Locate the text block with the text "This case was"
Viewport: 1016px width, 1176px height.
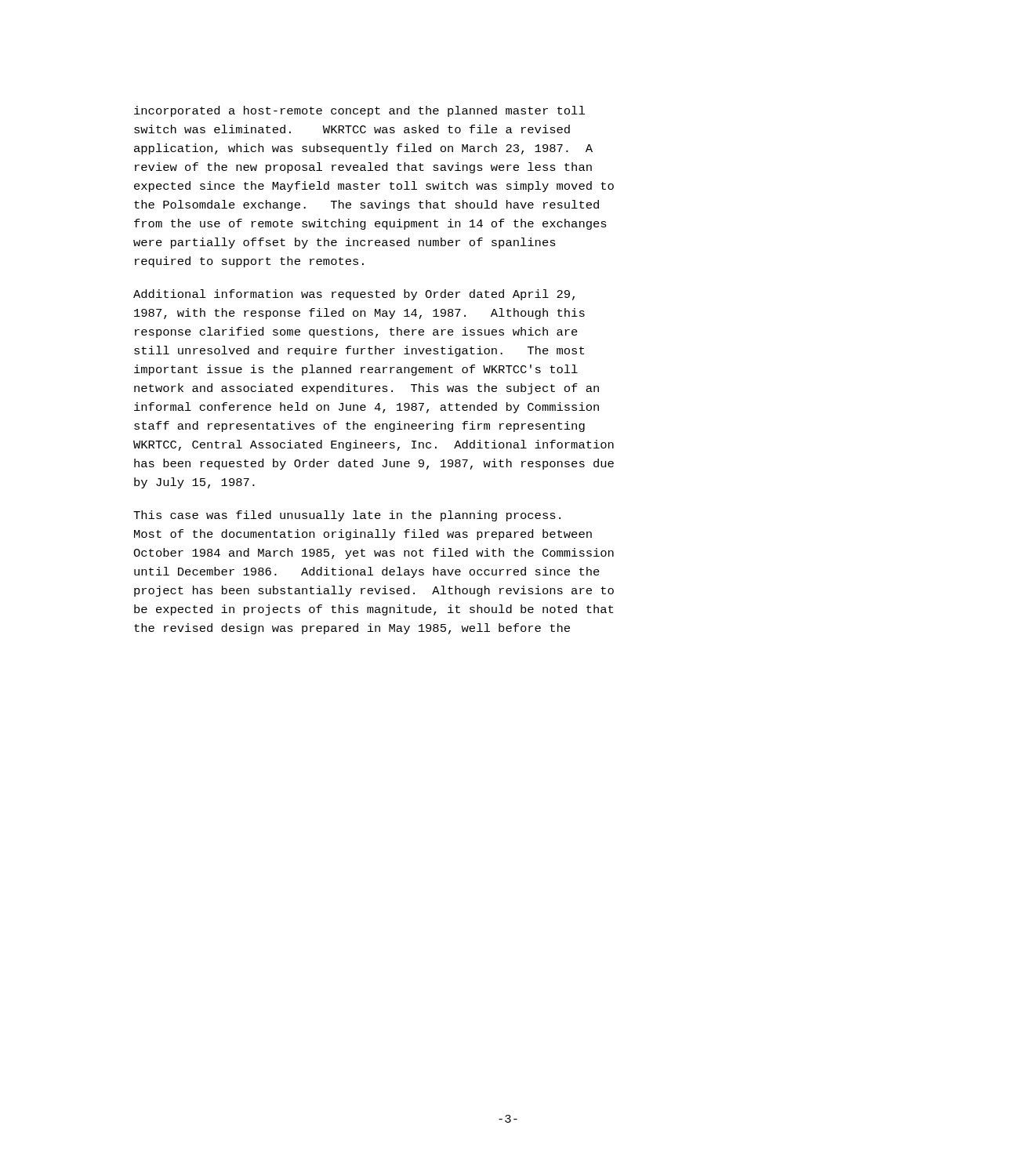(x=532, y=573)
